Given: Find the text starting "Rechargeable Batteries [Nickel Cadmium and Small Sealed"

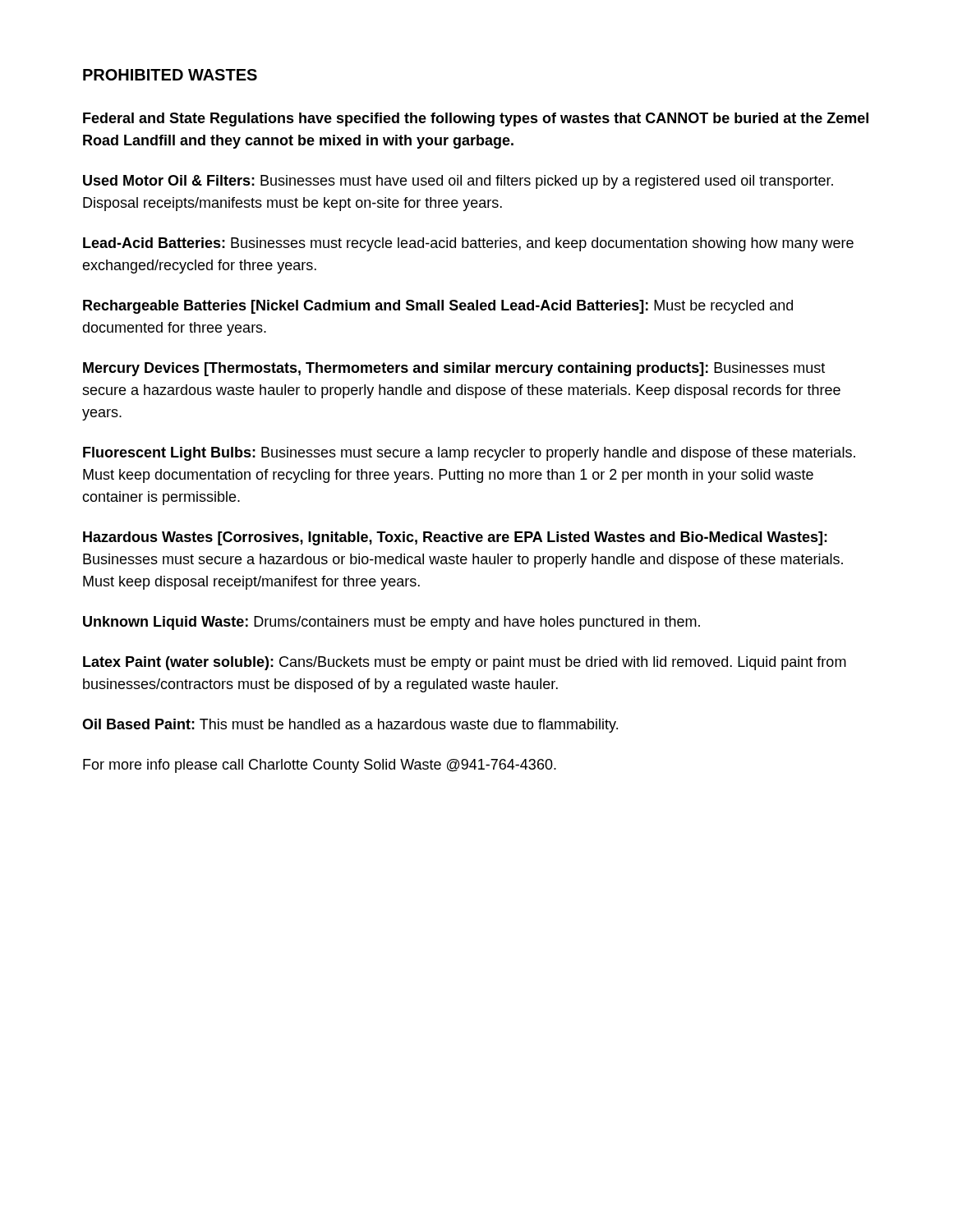Looking at the screenshot, I should pyautogui.click(x=438, y=317).
